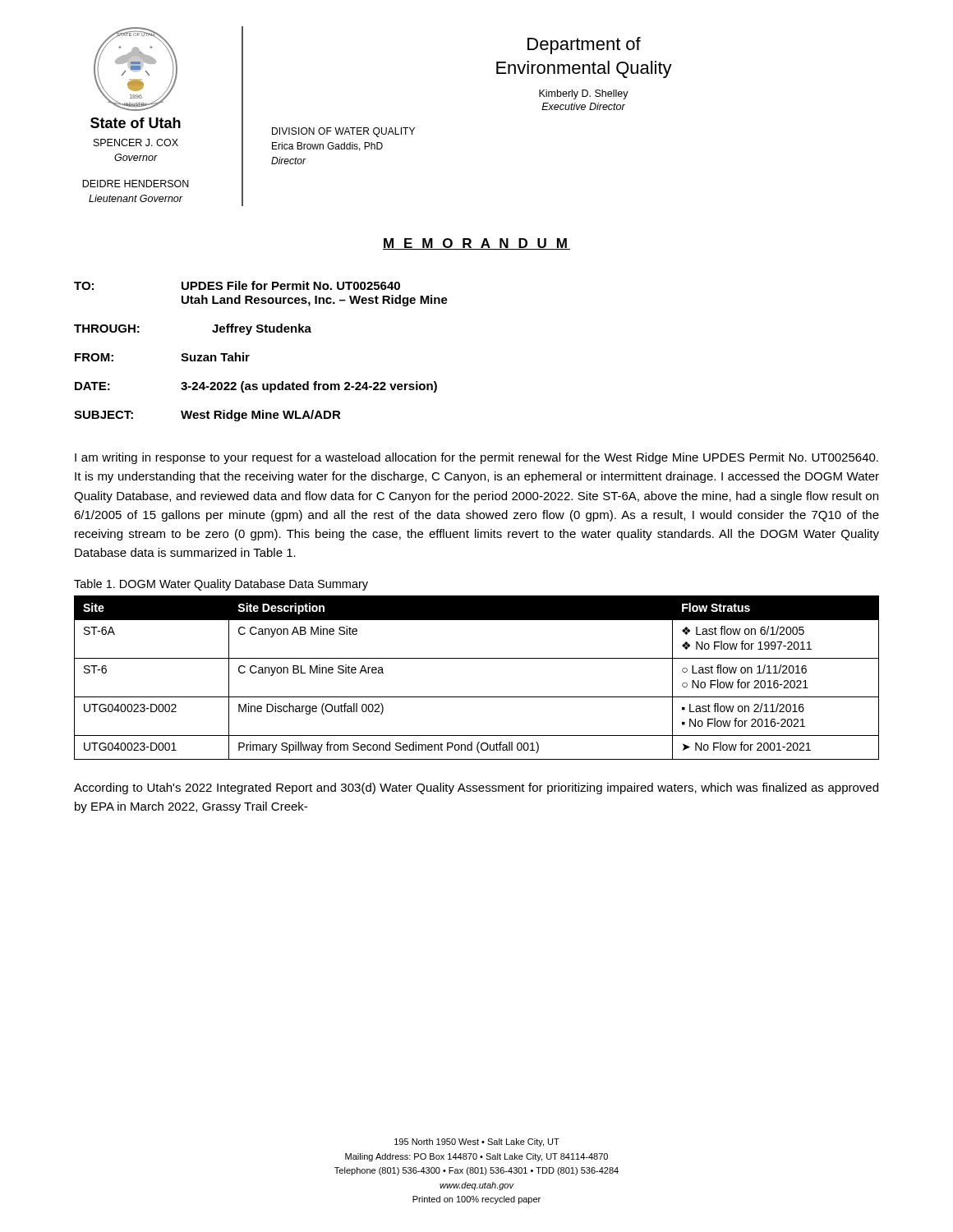Click where it says "FROM: Suzan Tahir"

coord(91,357)
